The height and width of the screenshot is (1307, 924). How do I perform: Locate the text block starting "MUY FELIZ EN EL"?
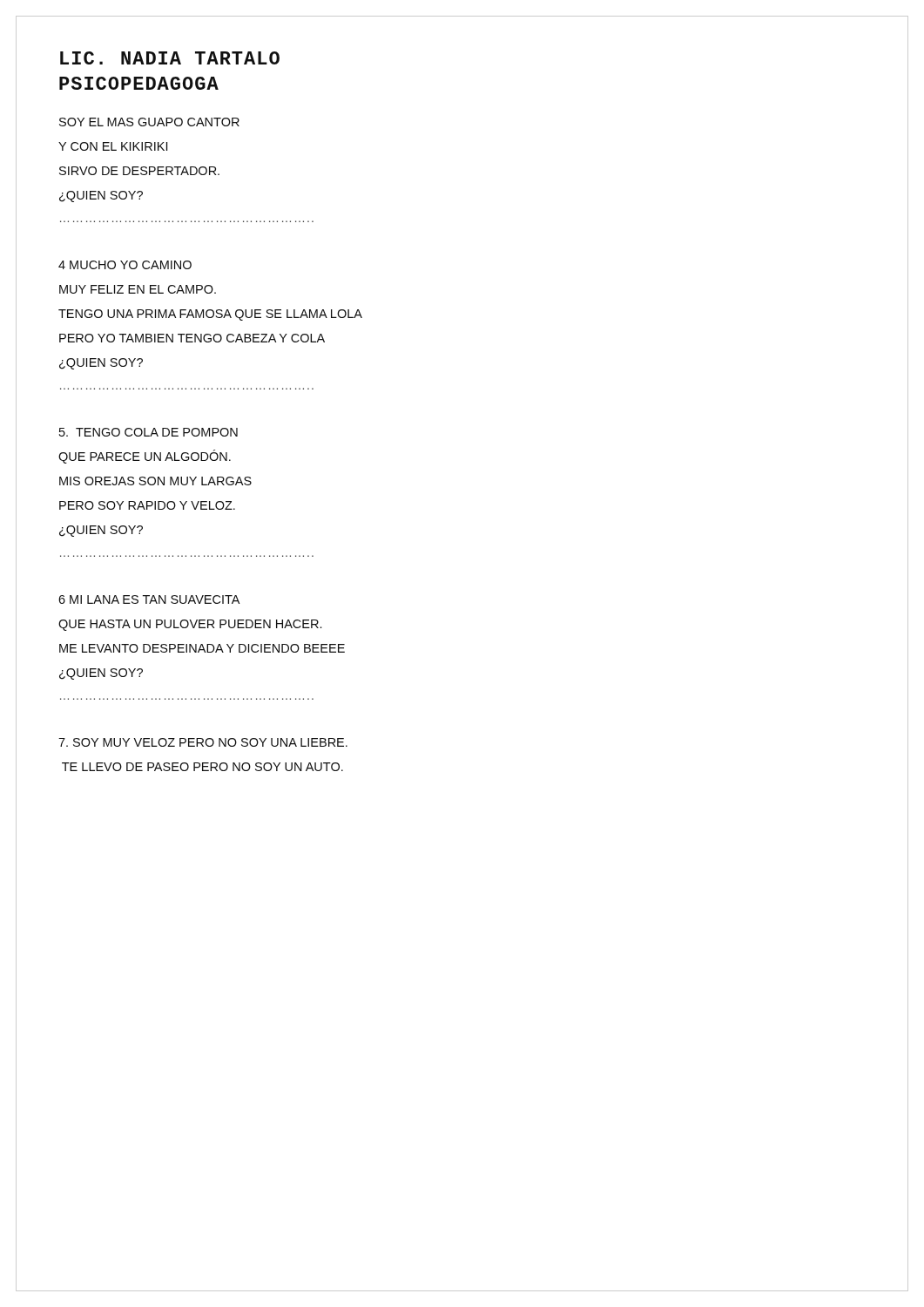[138, 290]
